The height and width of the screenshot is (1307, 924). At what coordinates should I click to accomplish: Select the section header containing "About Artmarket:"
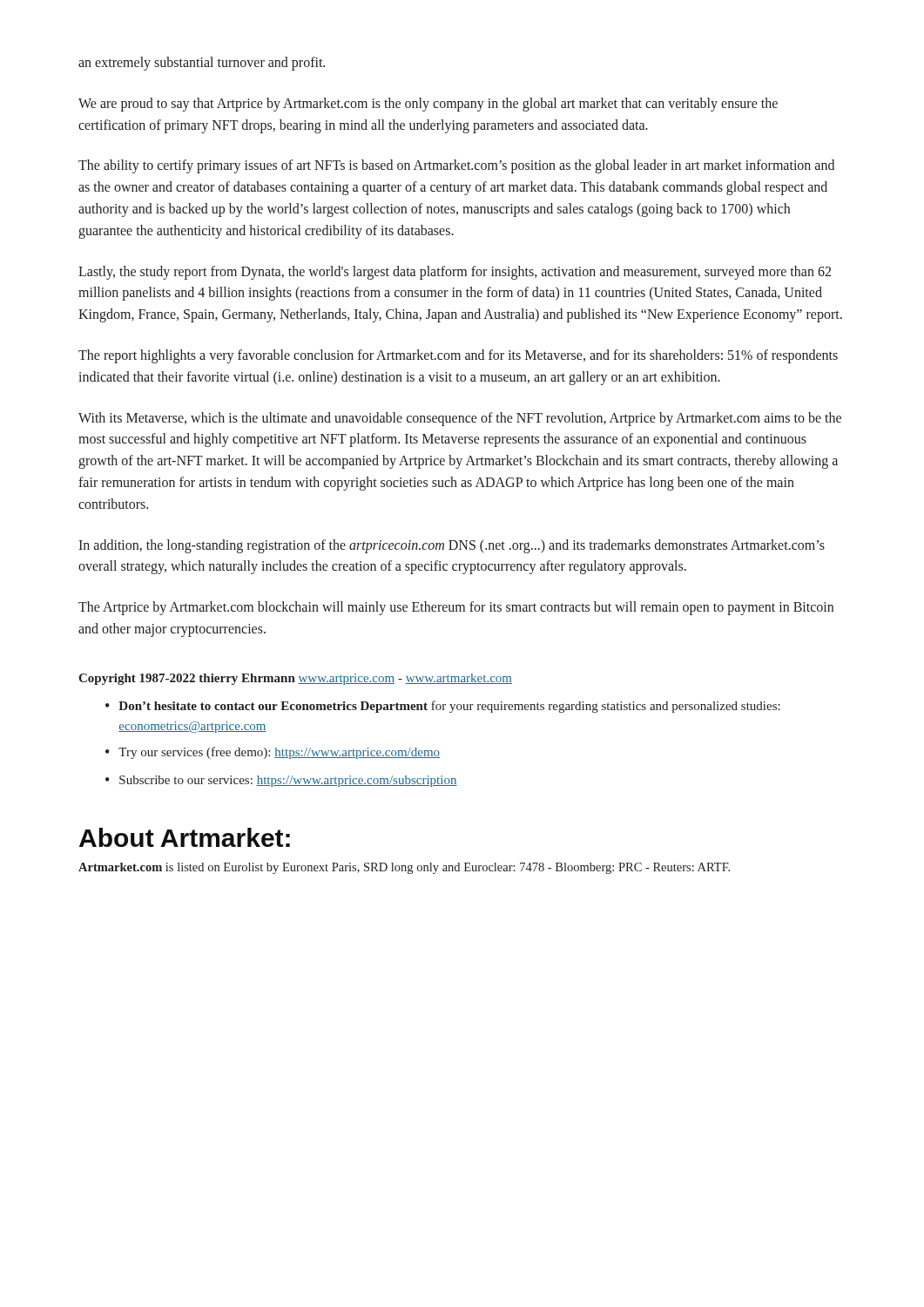[x=185, y=838]
